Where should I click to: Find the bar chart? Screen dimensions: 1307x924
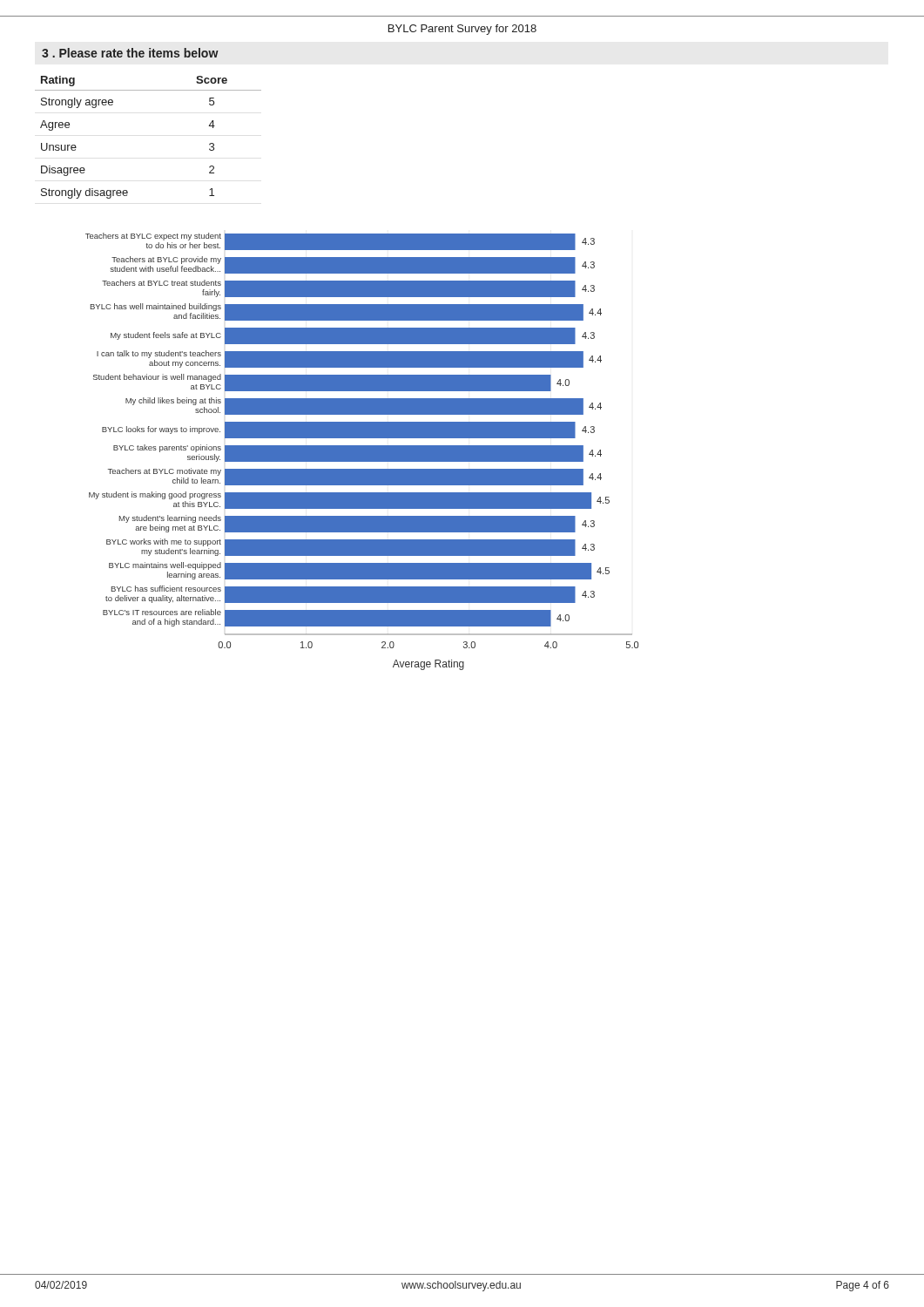tap(464, 450)
